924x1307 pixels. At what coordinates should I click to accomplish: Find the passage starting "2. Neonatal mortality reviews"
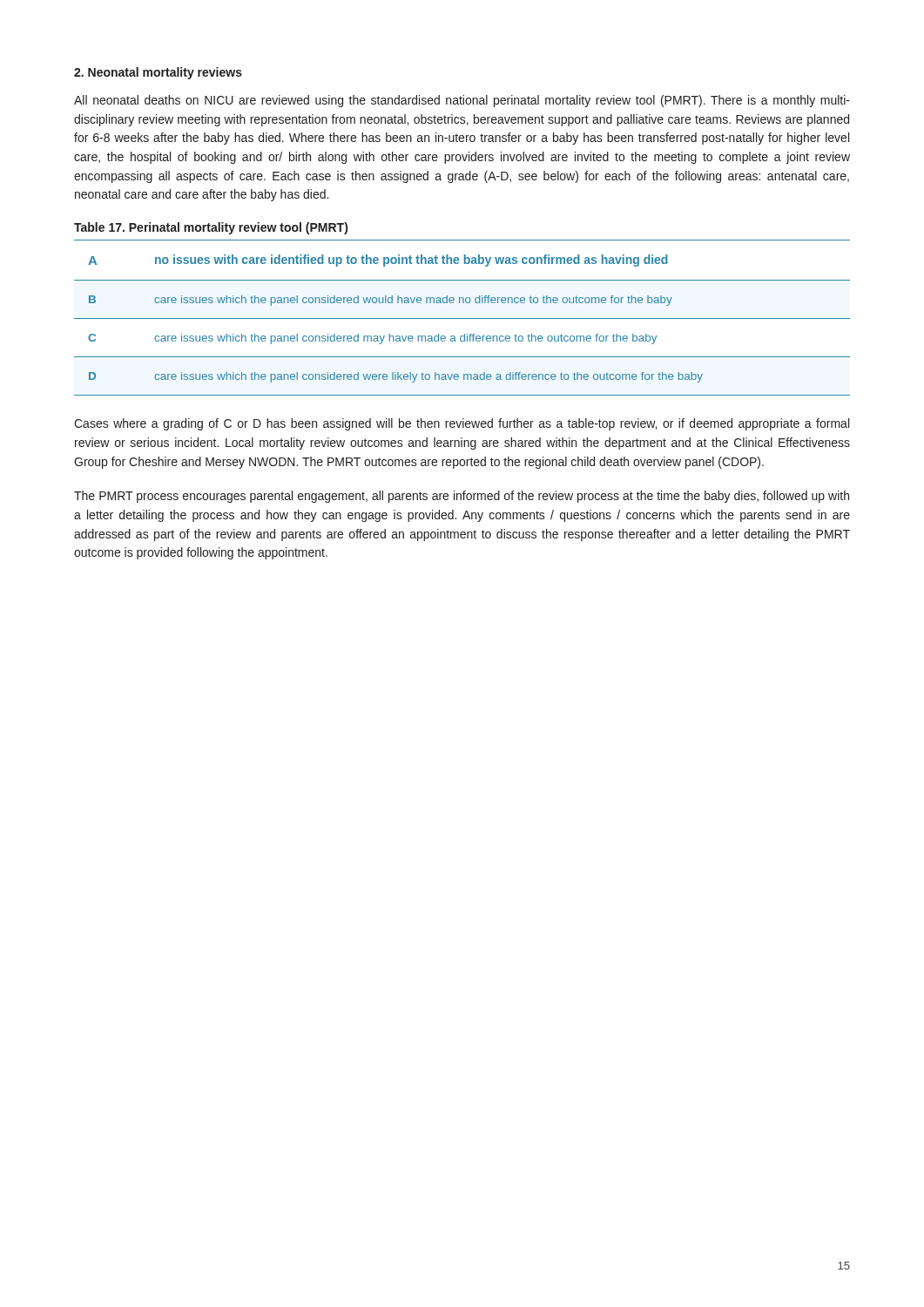coord(158,72)
